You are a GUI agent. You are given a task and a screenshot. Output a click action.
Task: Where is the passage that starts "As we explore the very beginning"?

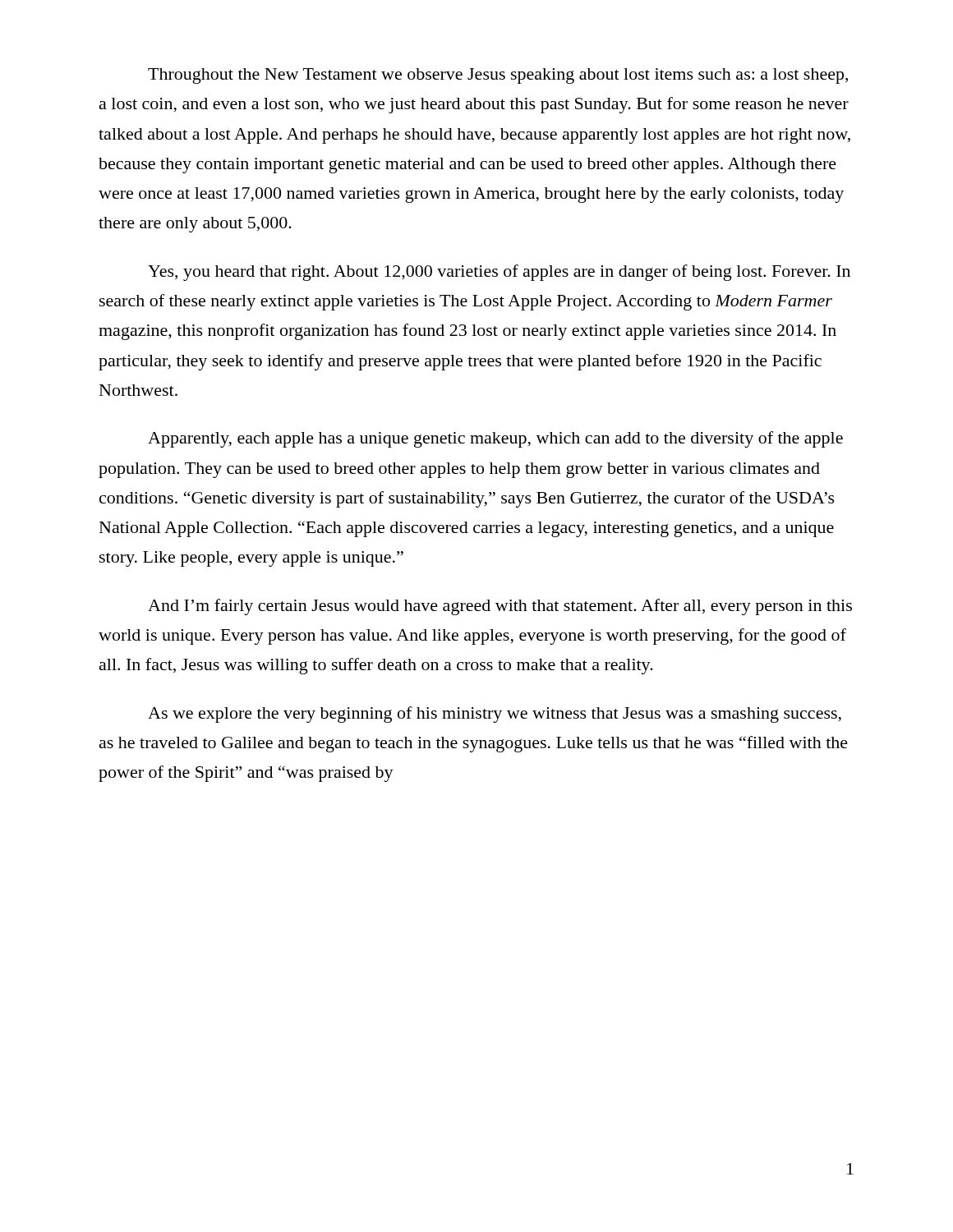point(473,742)
